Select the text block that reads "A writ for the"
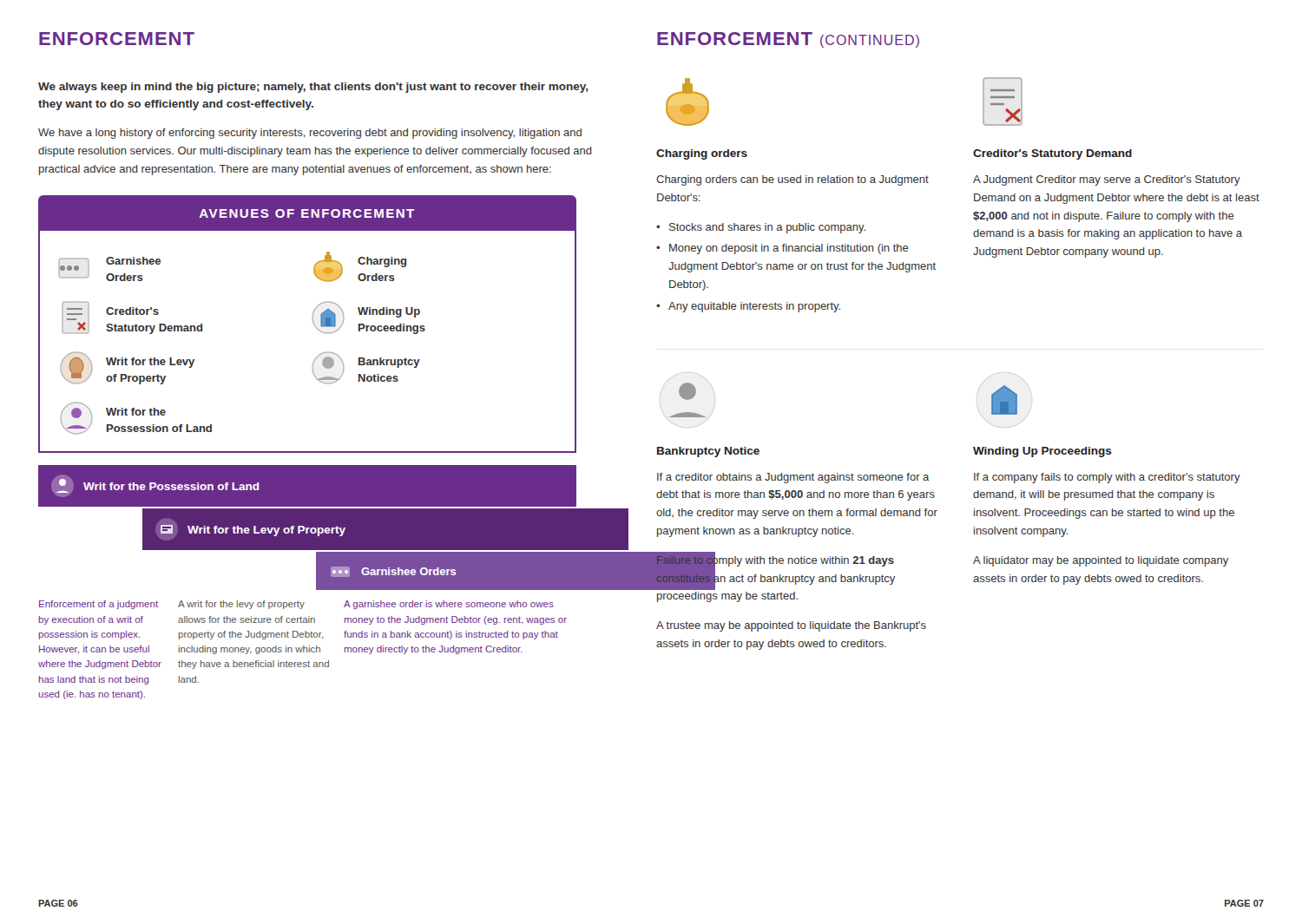1302x924 pixels. (254, 642)
